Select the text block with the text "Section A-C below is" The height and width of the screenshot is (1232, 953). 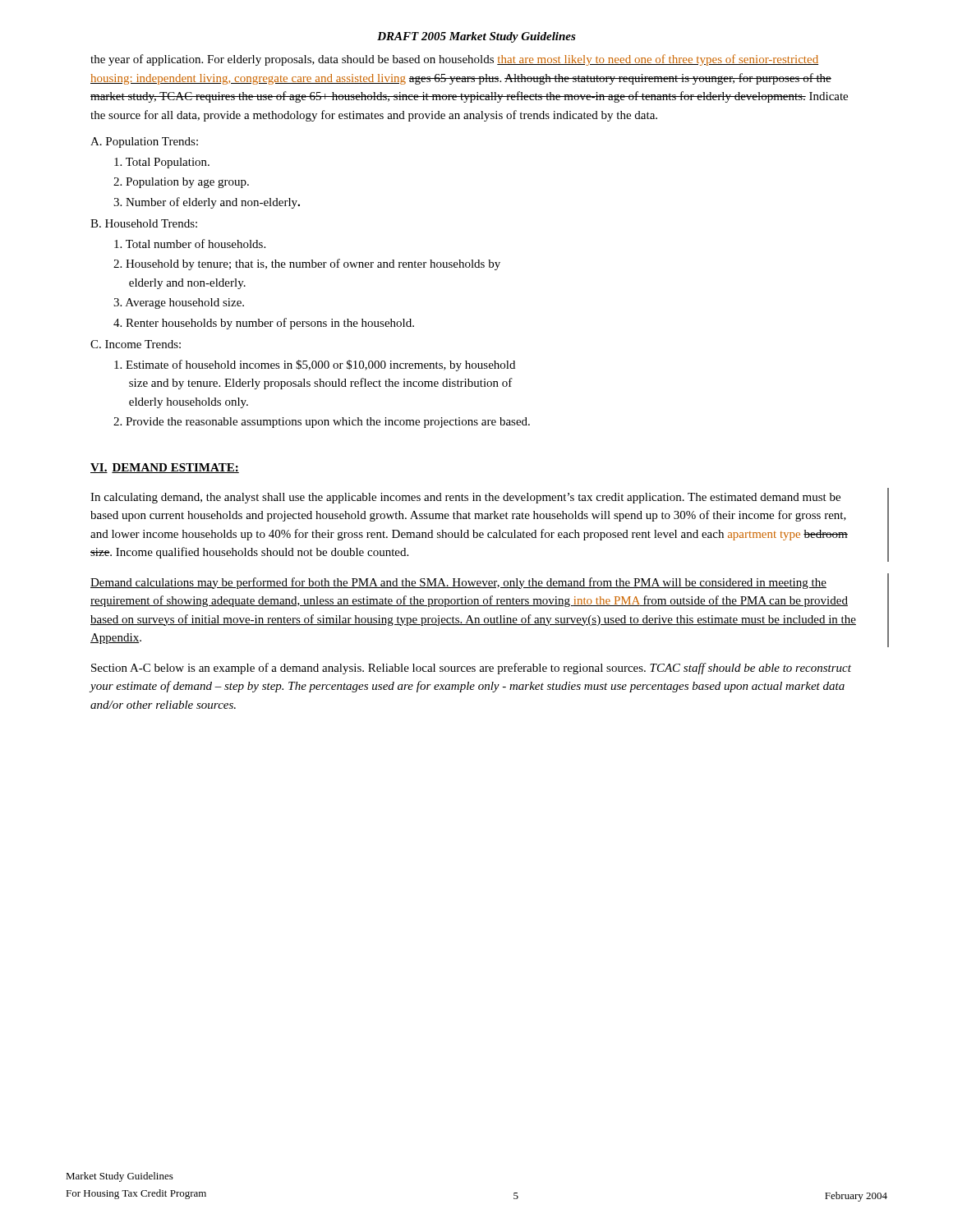tap(476, 686)
